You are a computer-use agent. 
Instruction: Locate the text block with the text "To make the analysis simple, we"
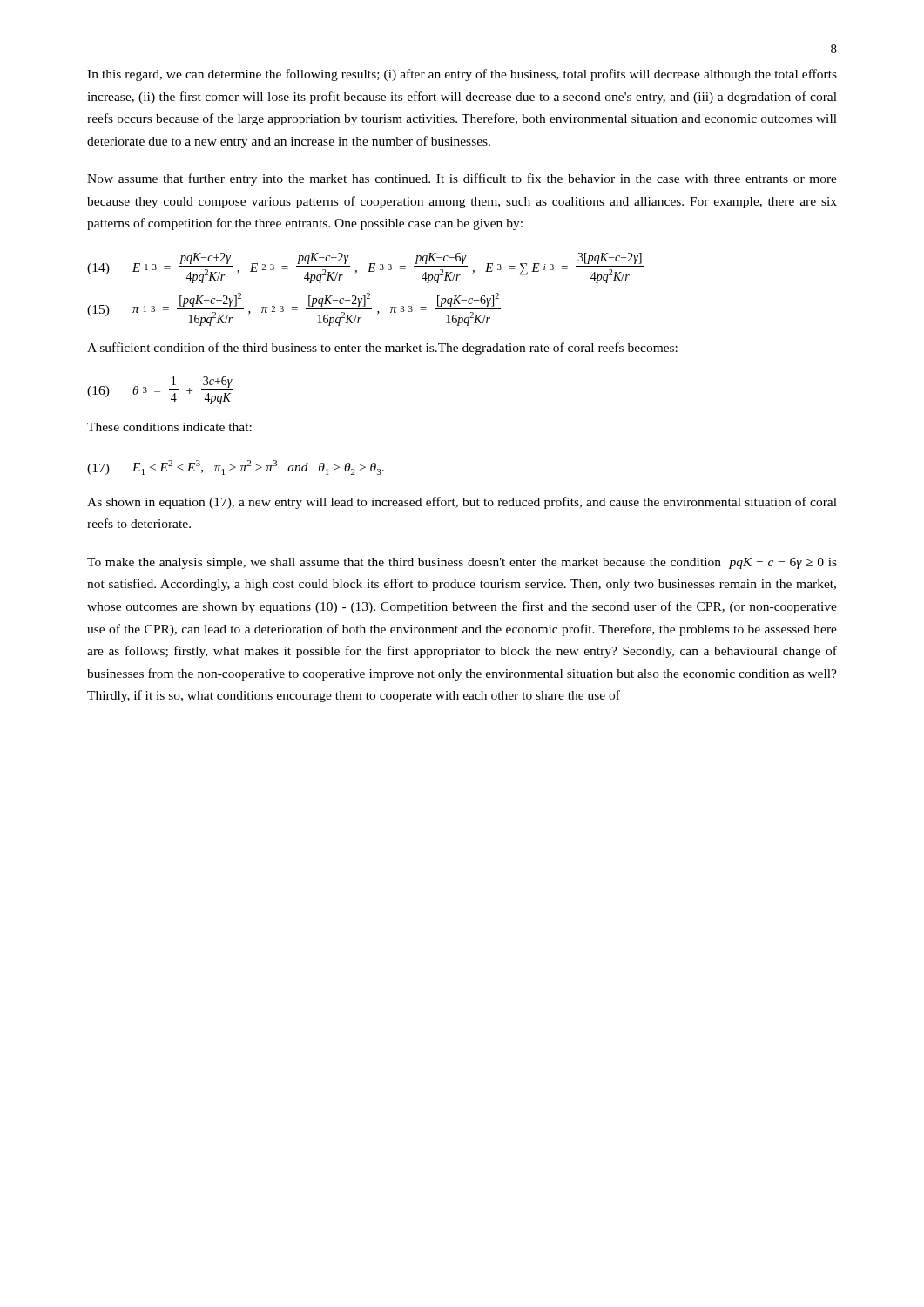pos(462,628)
